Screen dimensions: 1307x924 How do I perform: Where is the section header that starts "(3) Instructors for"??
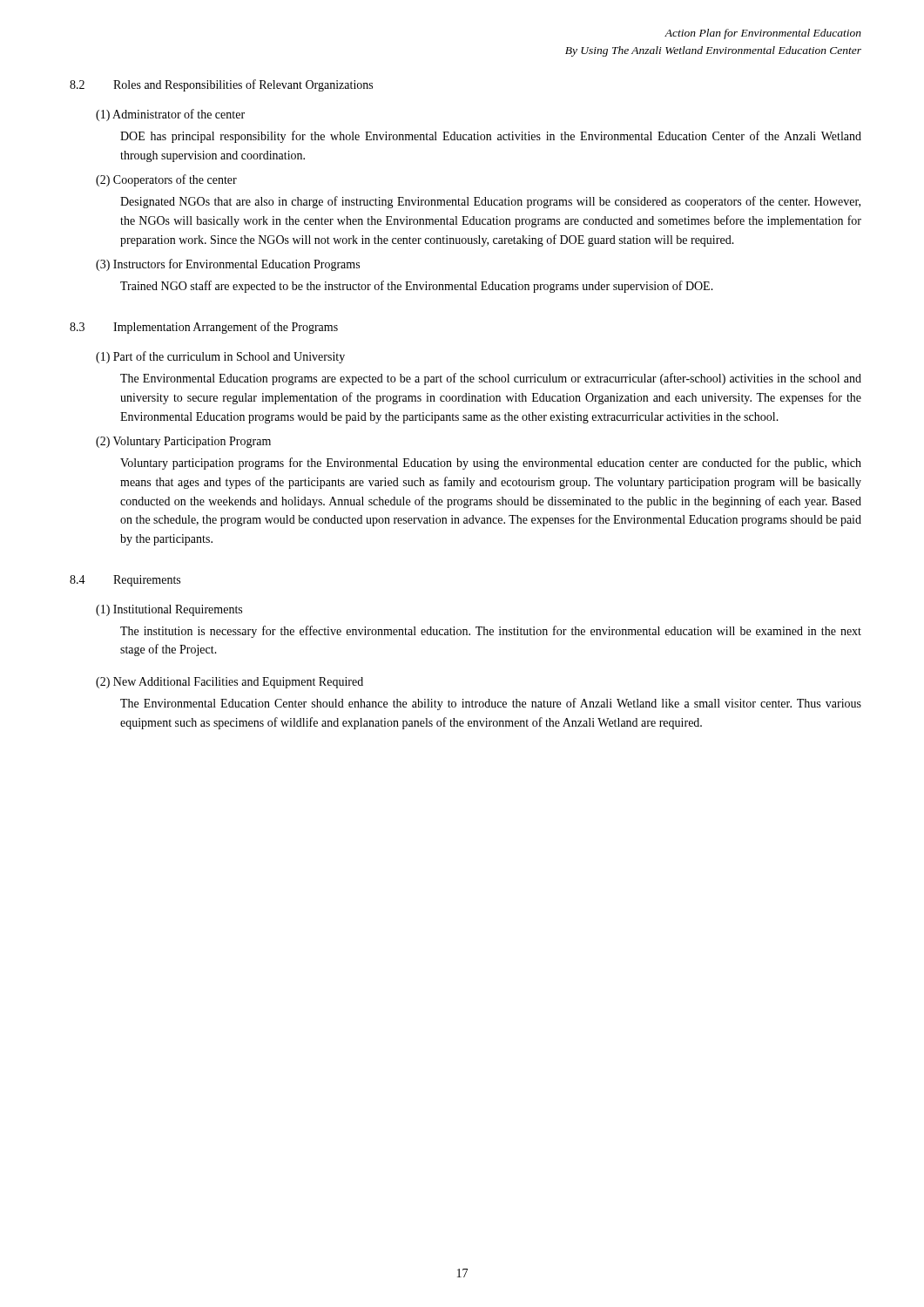(x=228, y=265)
